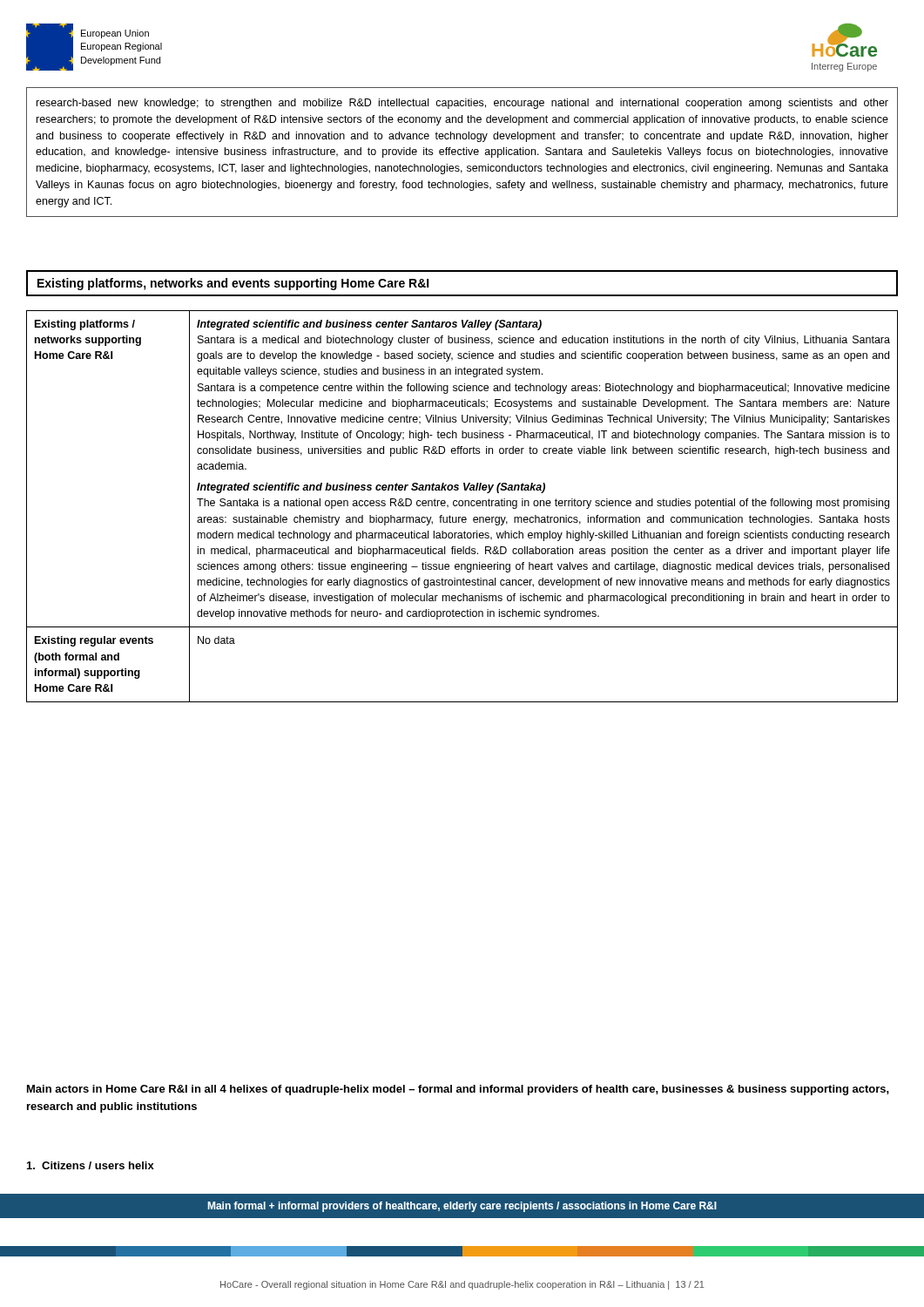924x1307 pixels.
Task: Find the block starting "research-based new knowledge; to"
Action: click(462, 152)
